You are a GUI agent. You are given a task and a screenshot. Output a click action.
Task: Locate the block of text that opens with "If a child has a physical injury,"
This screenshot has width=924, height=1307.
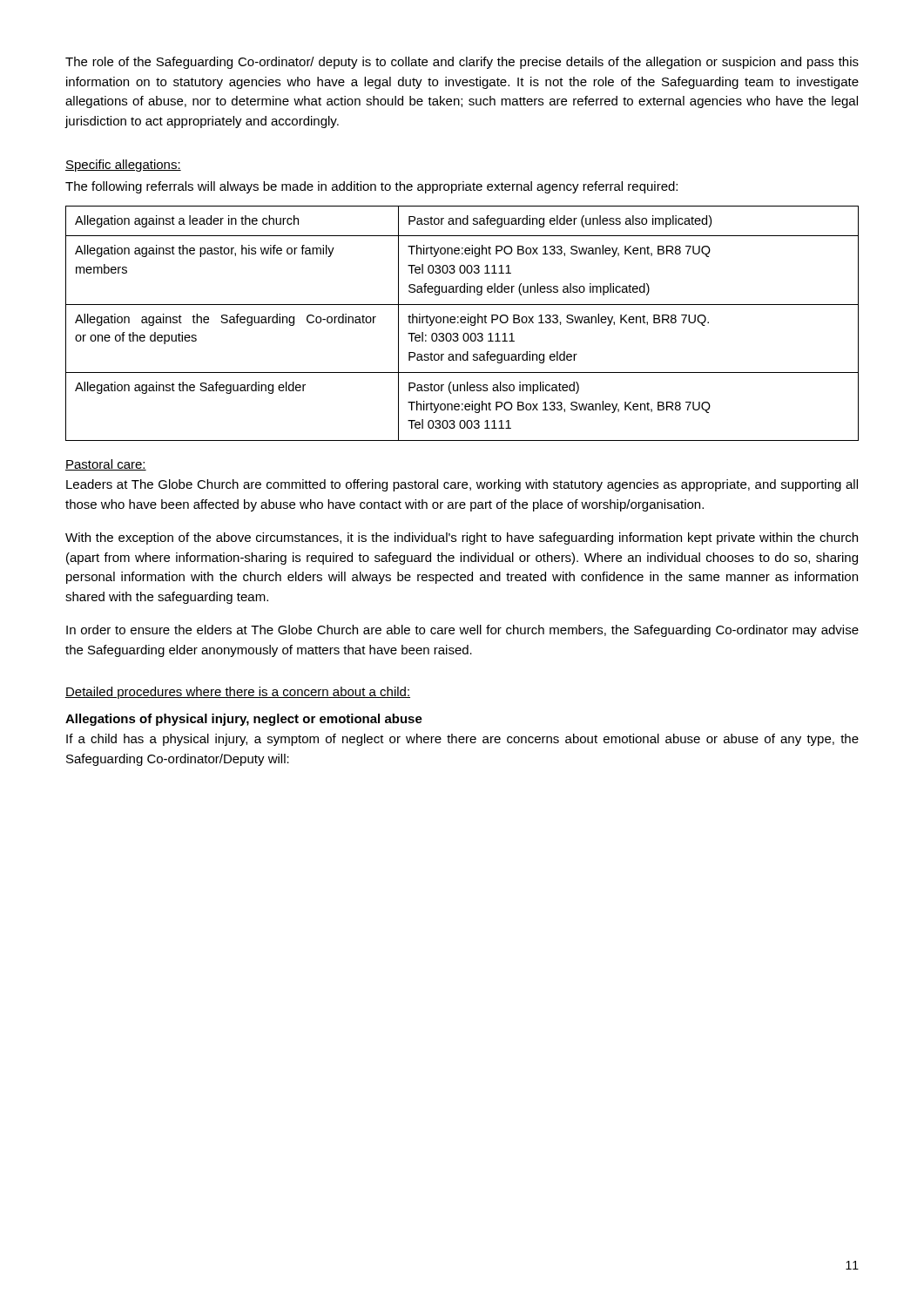tap(462, 748)
